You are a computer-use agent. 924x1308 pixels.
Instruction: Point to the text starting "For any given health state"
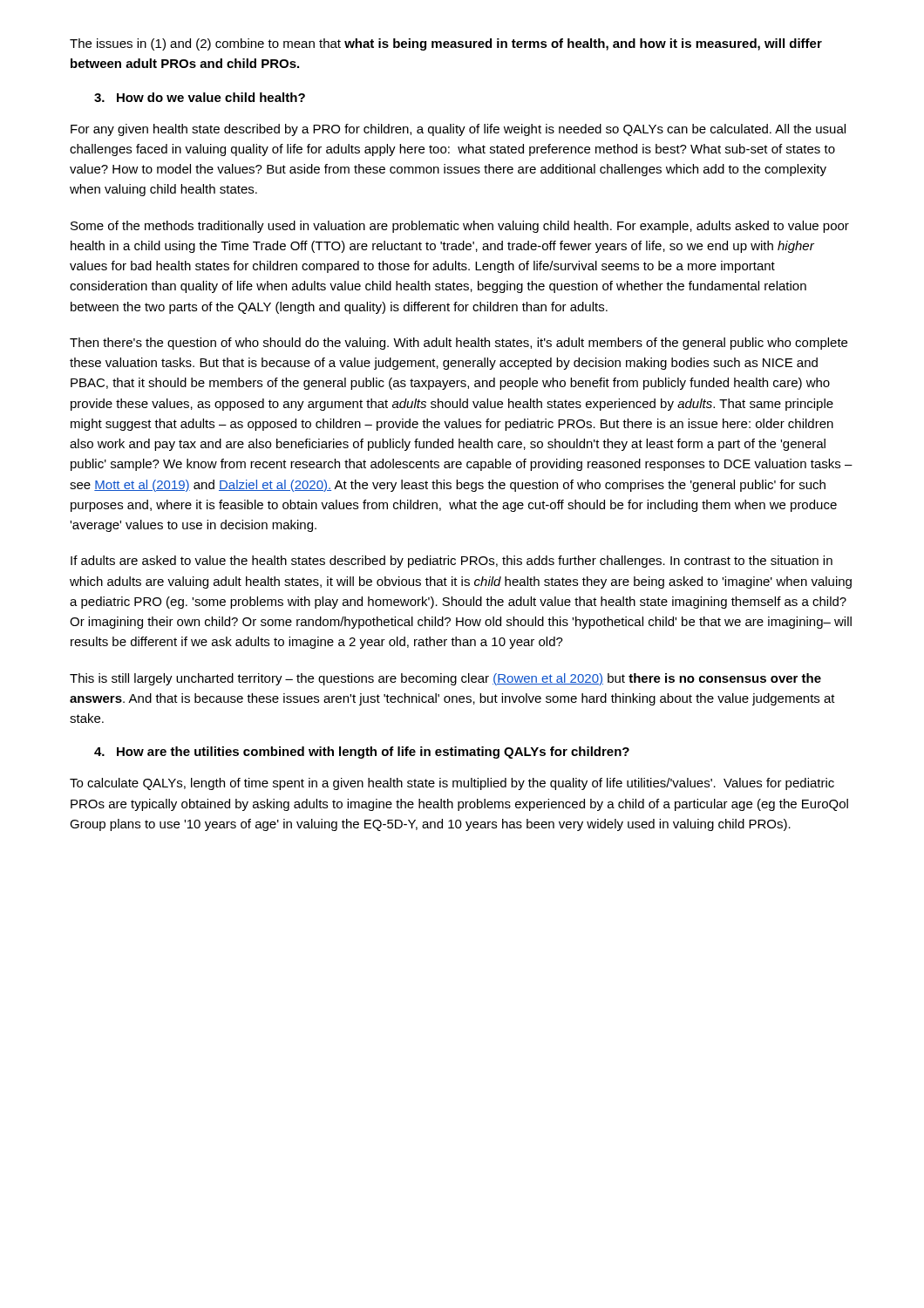pyautogui.click(x=458, y=159)
